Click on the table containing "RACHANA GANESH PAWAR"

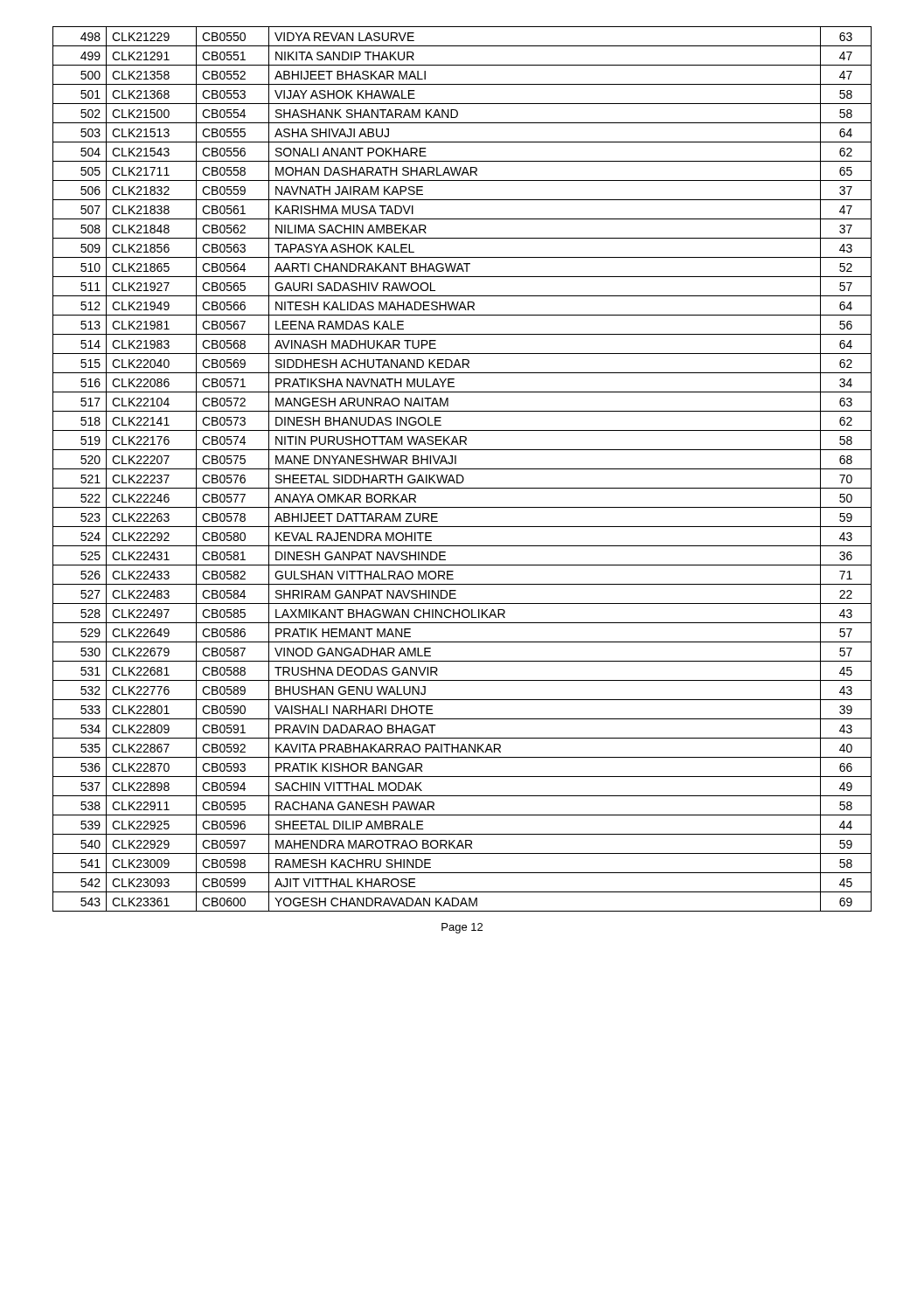[462, 469]
